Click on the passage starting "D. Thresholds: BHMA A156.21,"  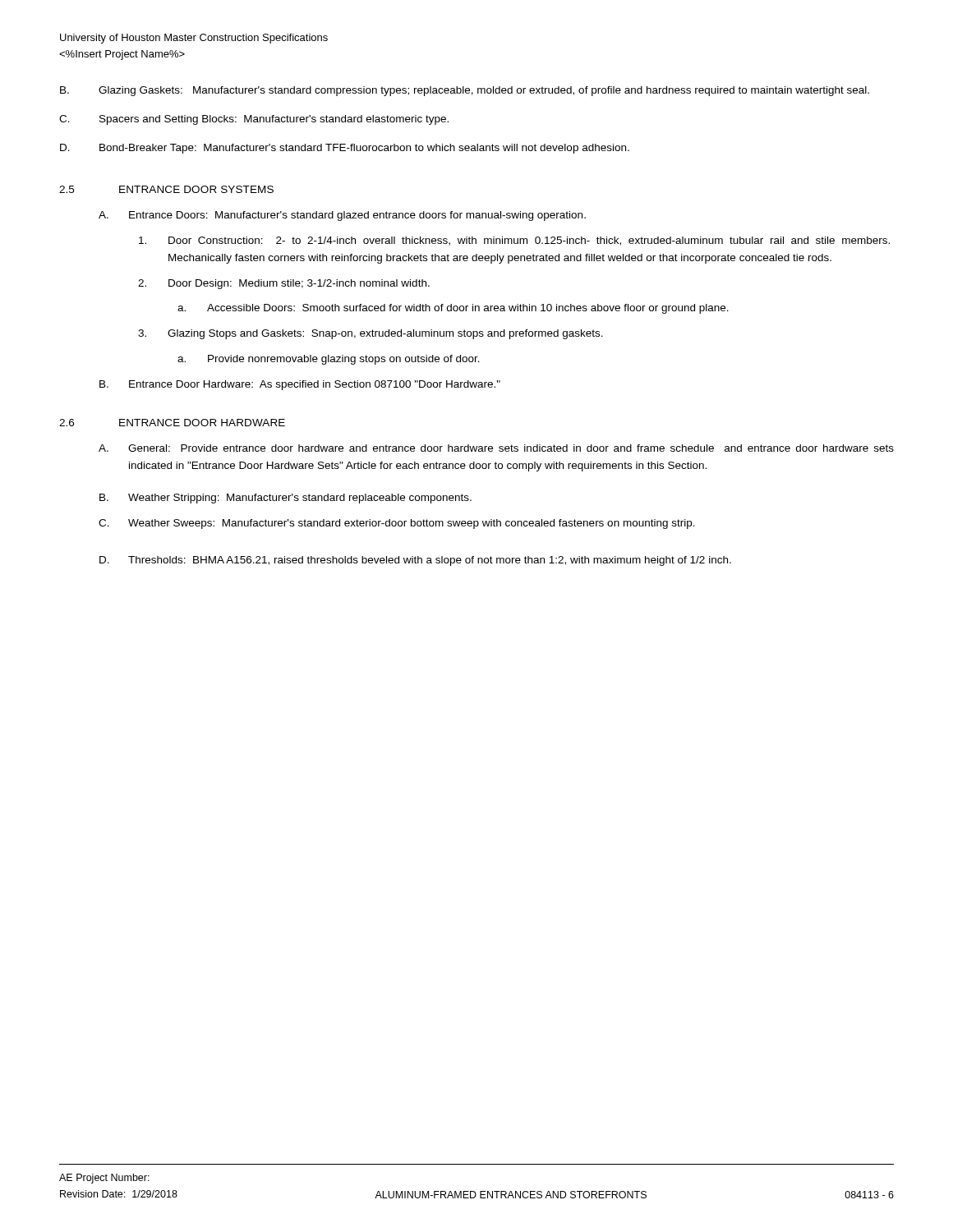[x=496, y=560]
